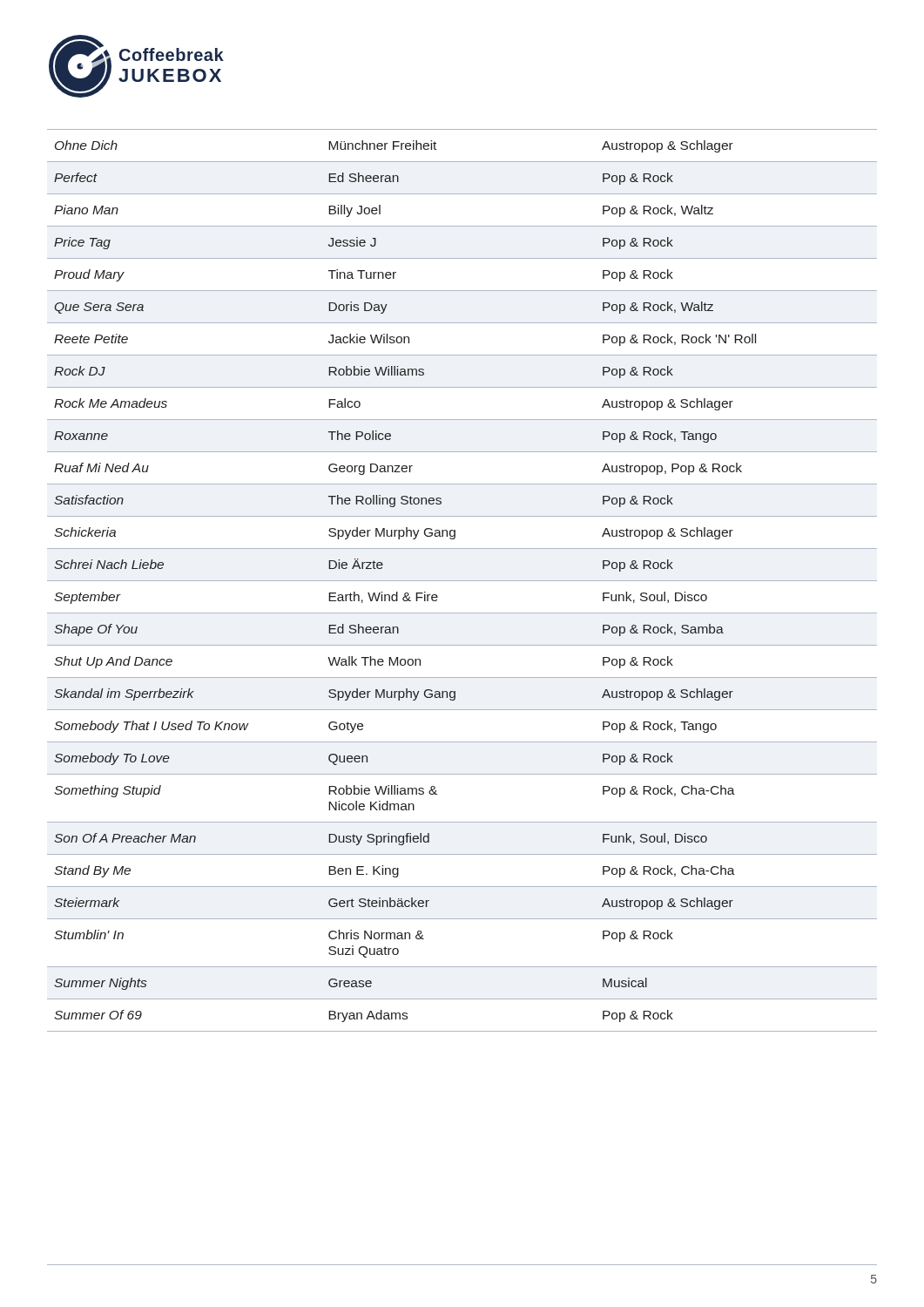Select the table that reads "Die Ärzte"
The height and width of the screenshot is (1307, 924).
point(462,580)
